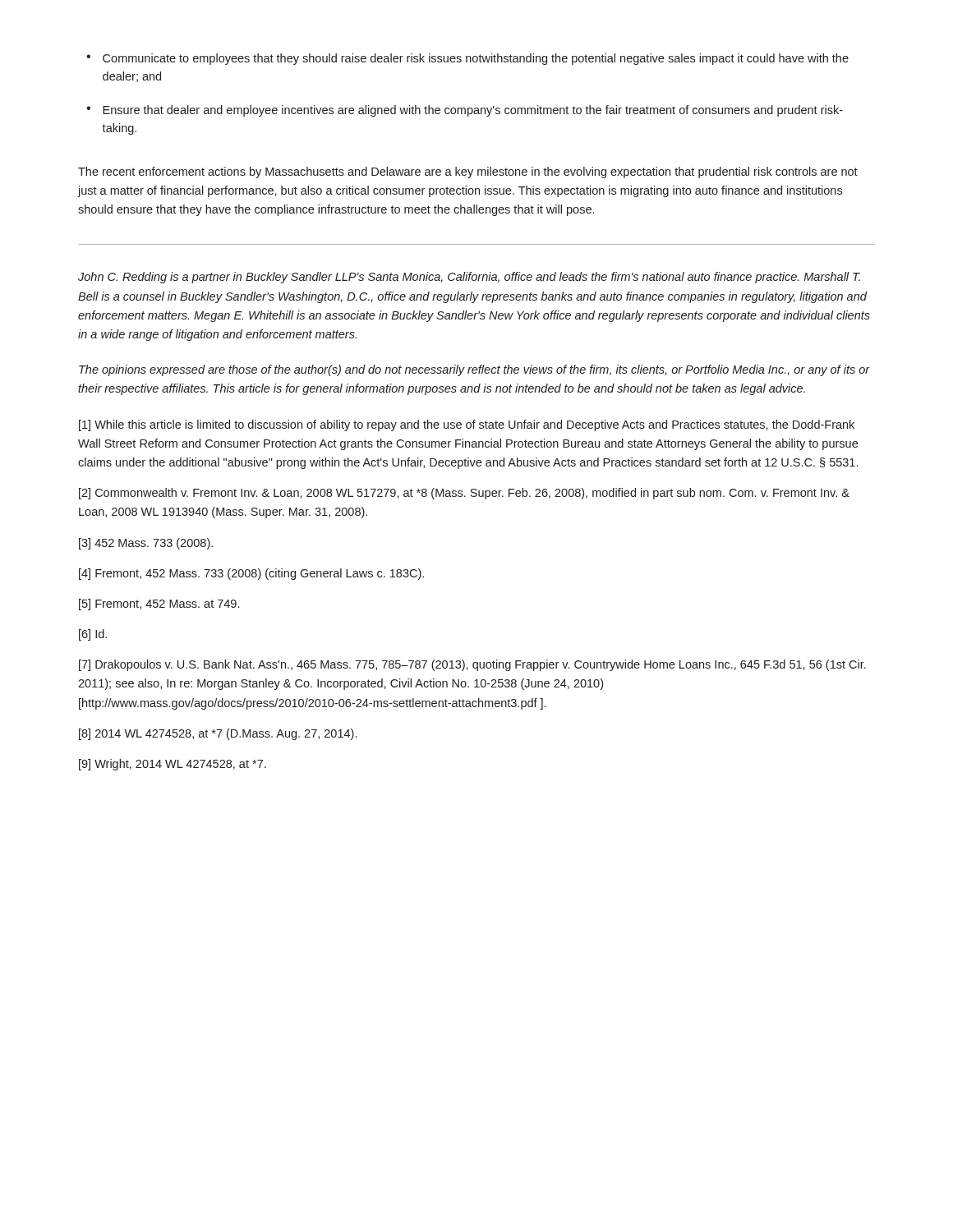The image size is (953, 1232).
Task: Select the passage starting "[2] Commonwealth v. Fremont Inv. & Loan,"
Action: 464,502
